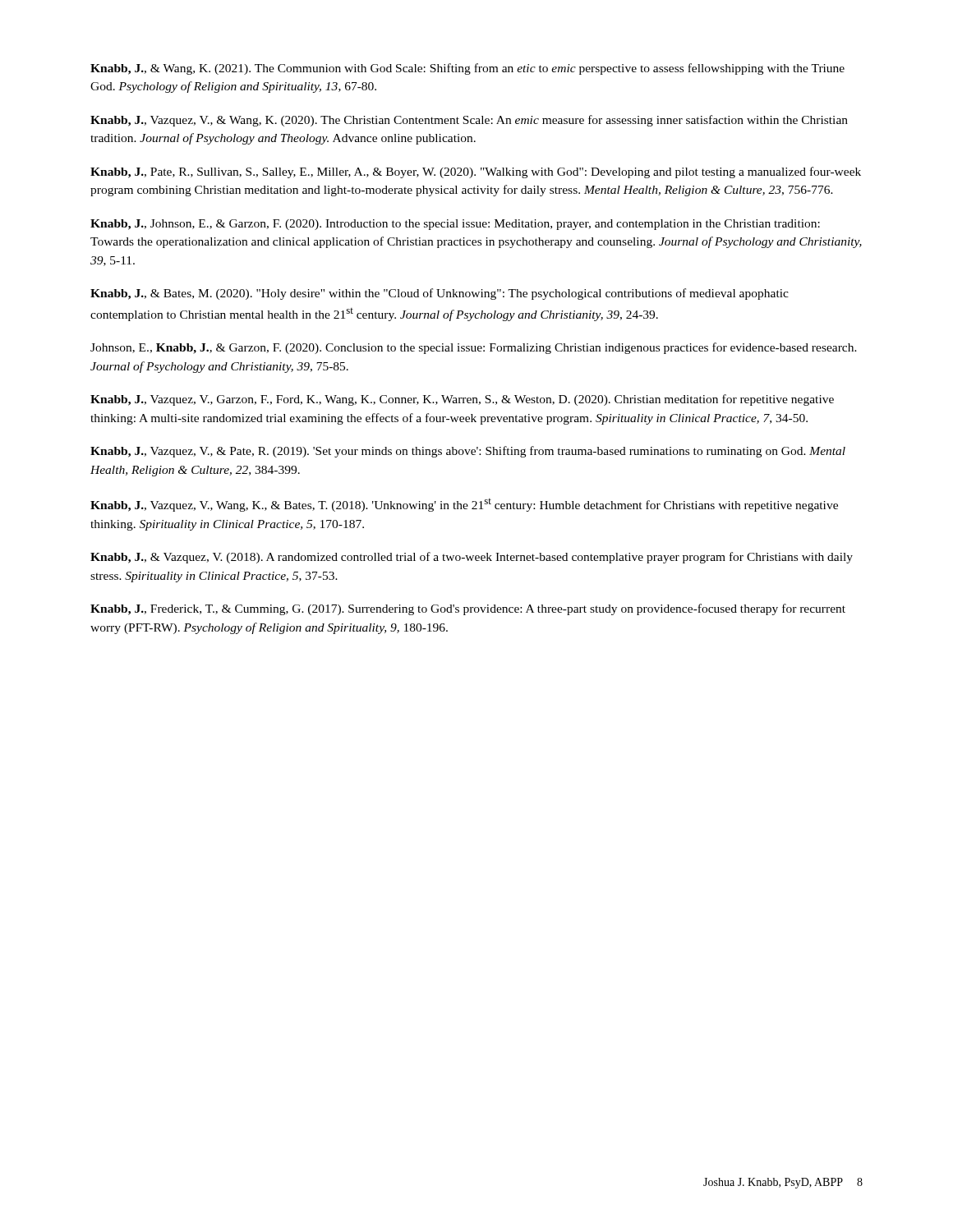953x1232 pixels.
Task: Point to the text starting "Johnson, E., Knabb, J.,"
Action: click(474, 356)
